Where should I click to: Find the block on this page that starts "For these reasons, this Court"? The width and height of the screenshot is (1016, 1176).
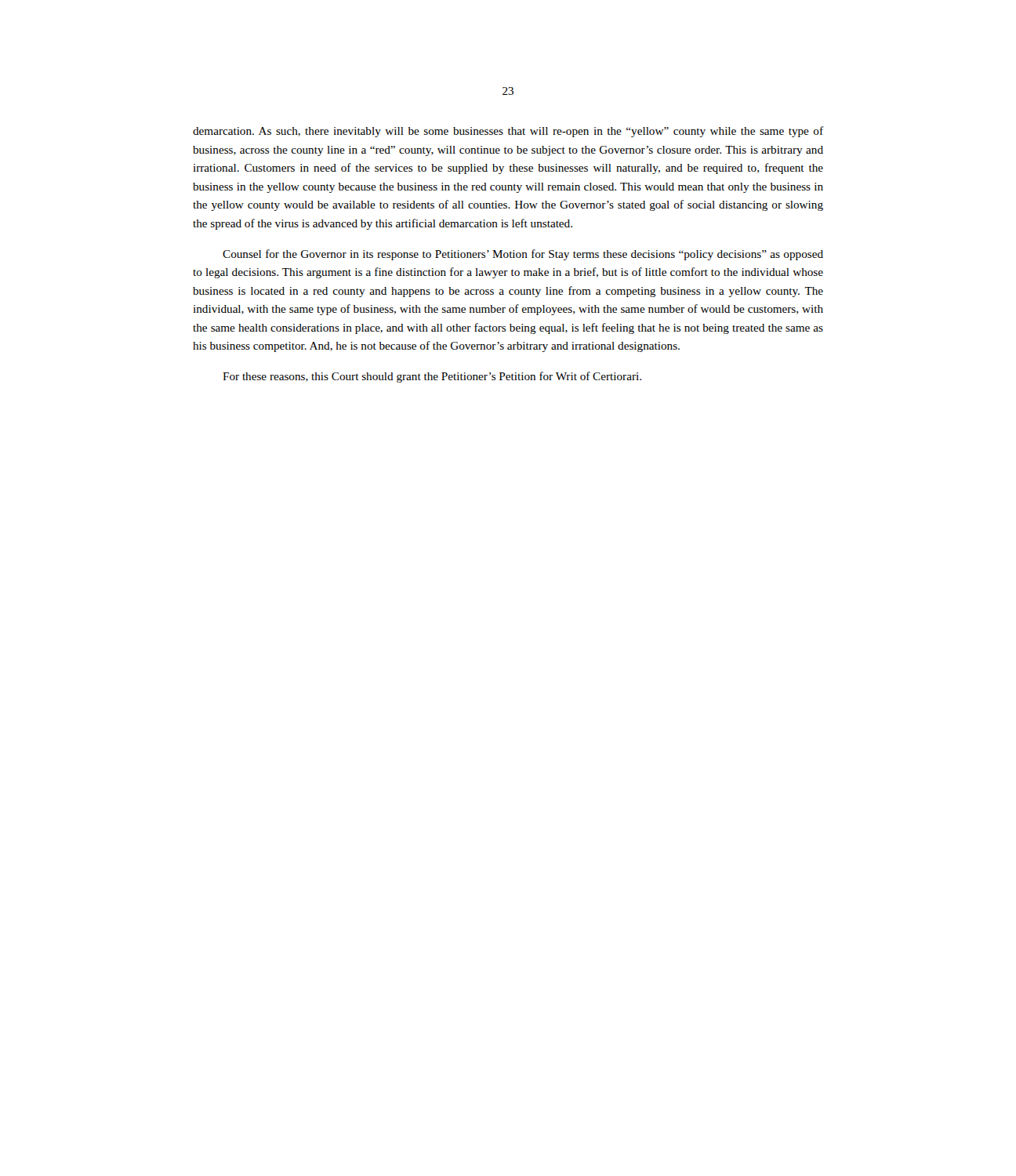(432, 376)
